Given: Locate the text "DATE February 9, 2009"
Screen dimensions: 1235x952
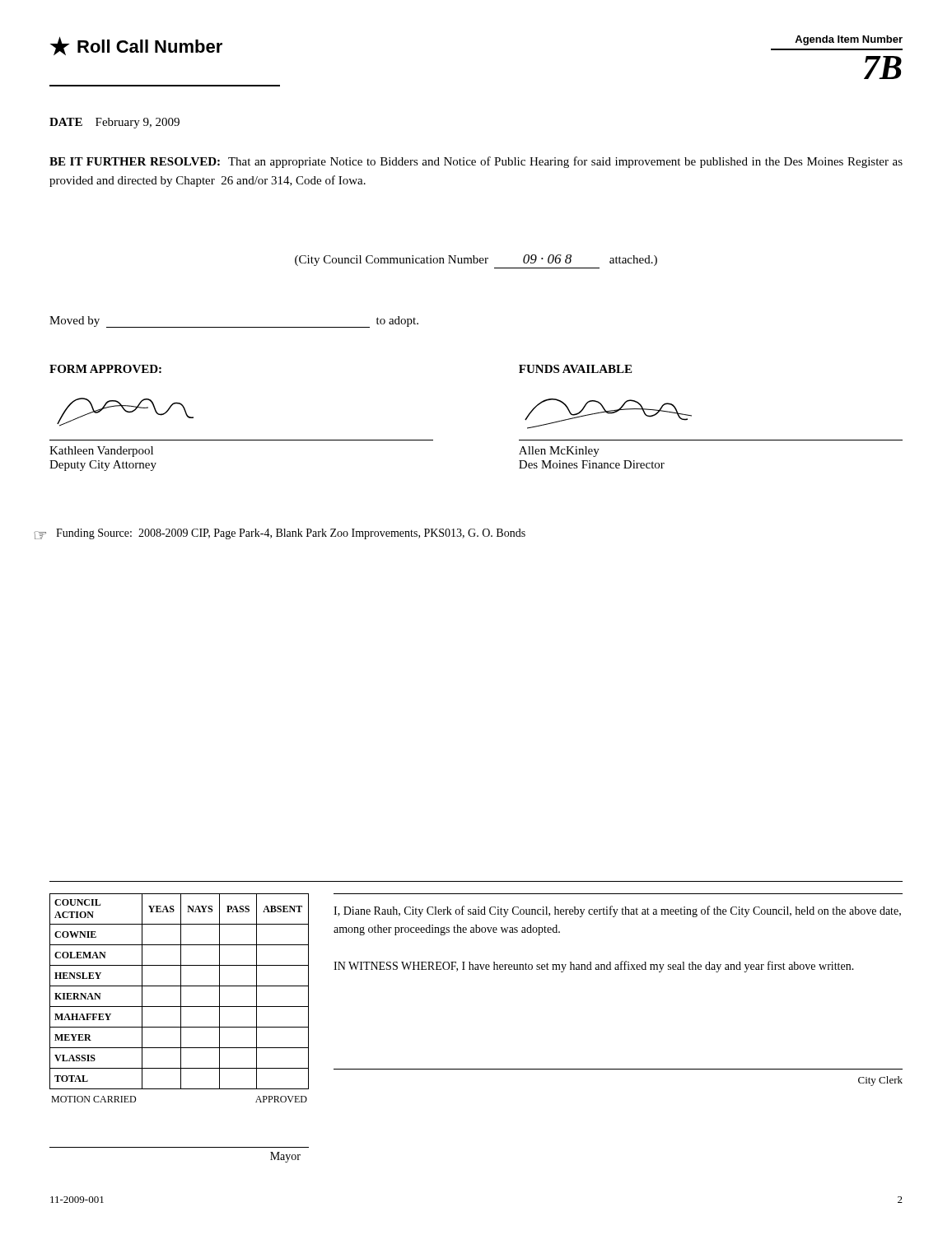Looking at the screenshot, I should [x=115, y=122].
